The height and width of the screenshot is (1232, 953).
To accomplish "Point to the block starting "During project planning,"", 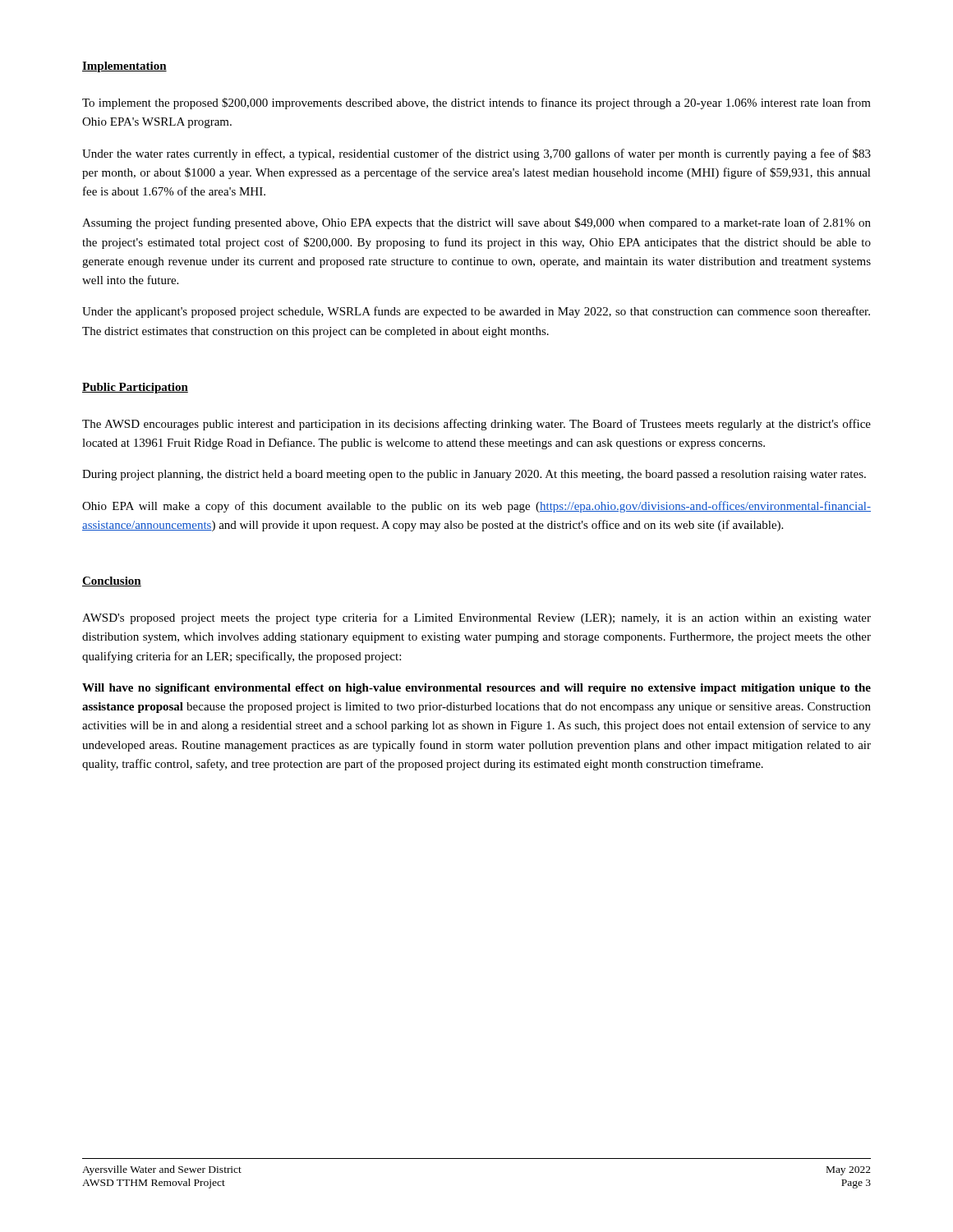I will (x=476, y=475).
